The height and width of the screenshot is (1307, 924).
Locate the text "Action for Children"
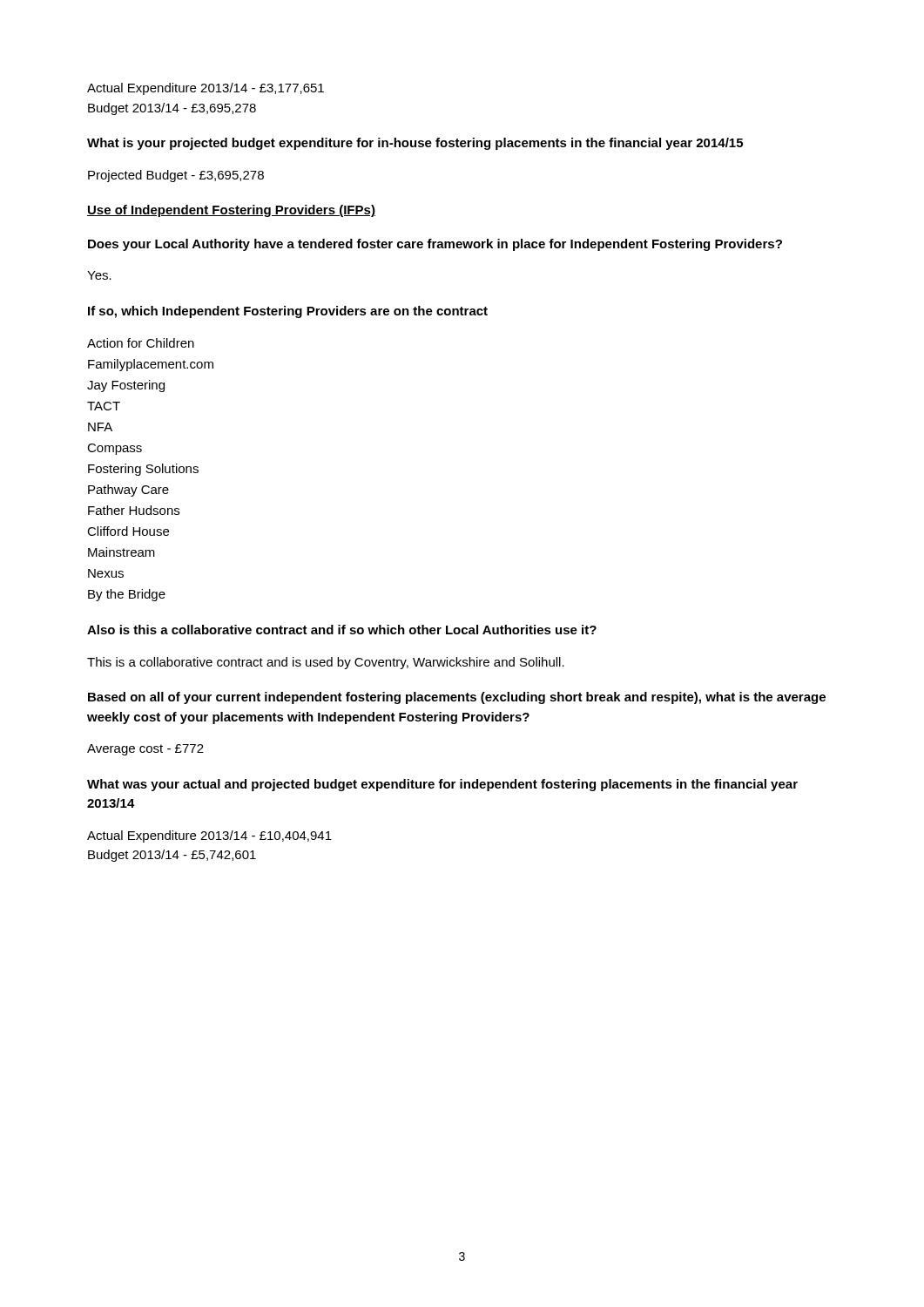[x=141, y=343]
